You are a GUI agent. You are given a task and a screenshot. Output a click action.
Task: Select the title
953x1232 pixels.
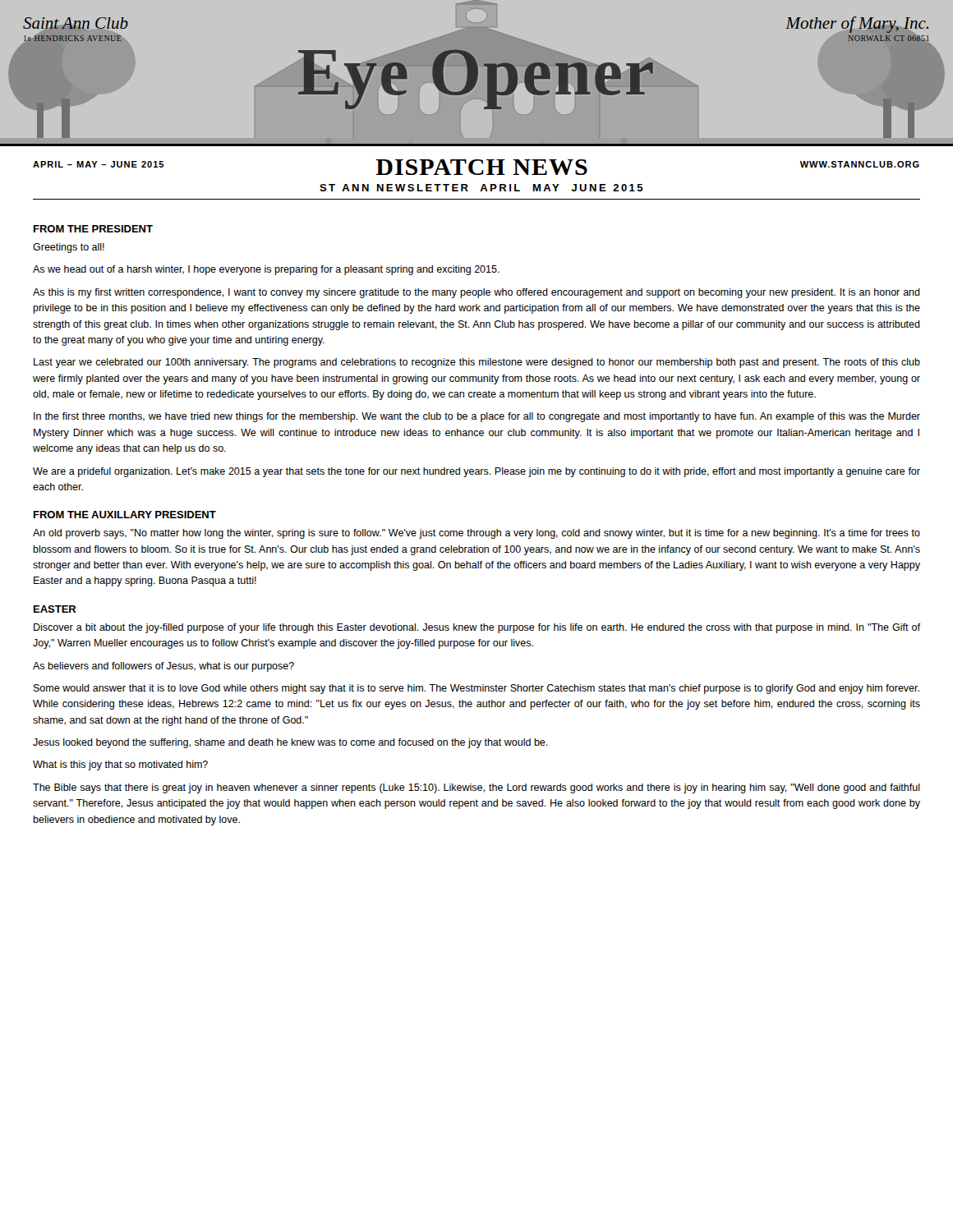point(482,173)
